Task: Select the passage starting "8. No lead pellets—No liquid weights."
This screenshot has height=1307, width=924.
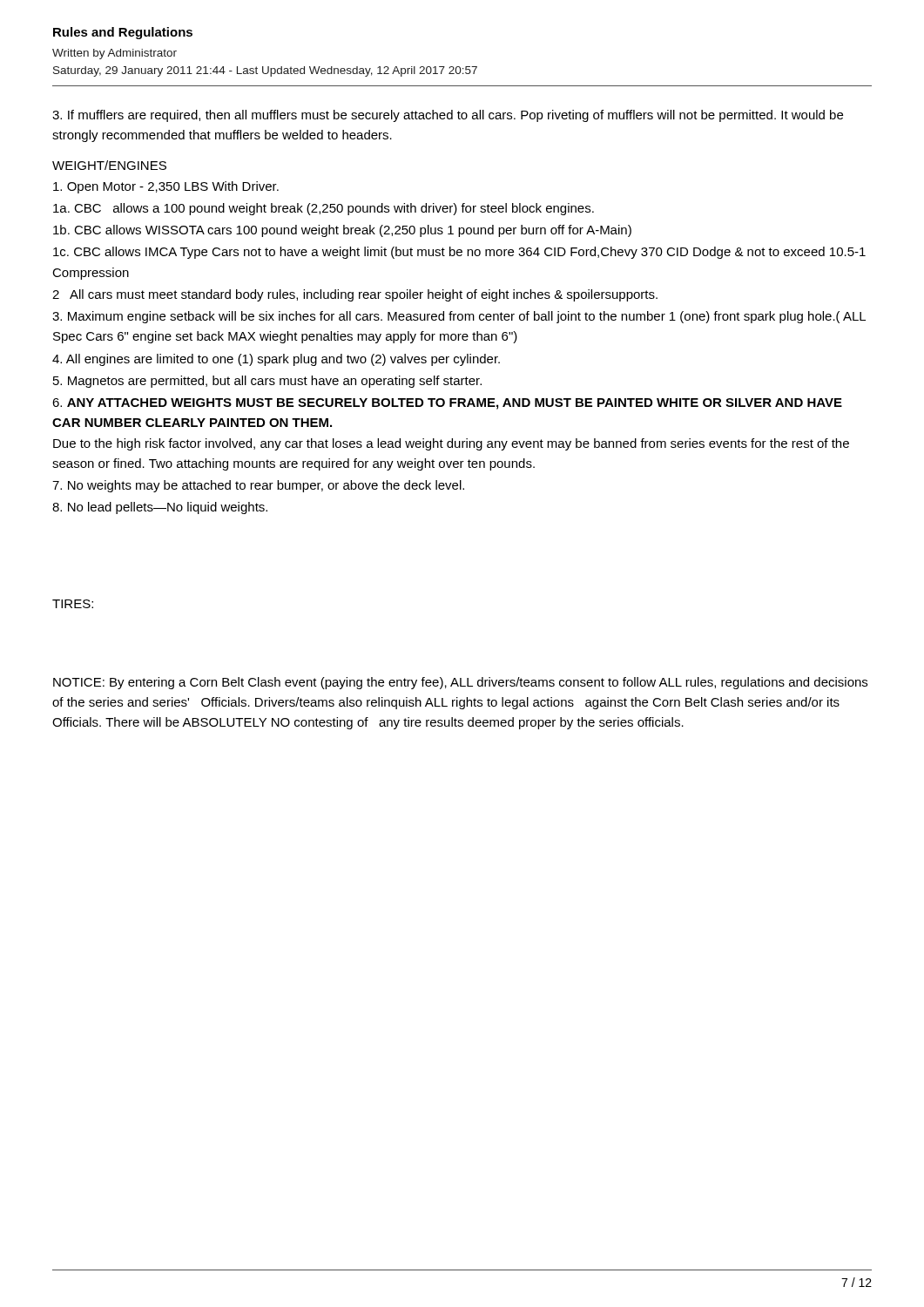Action: pos(160,507)
